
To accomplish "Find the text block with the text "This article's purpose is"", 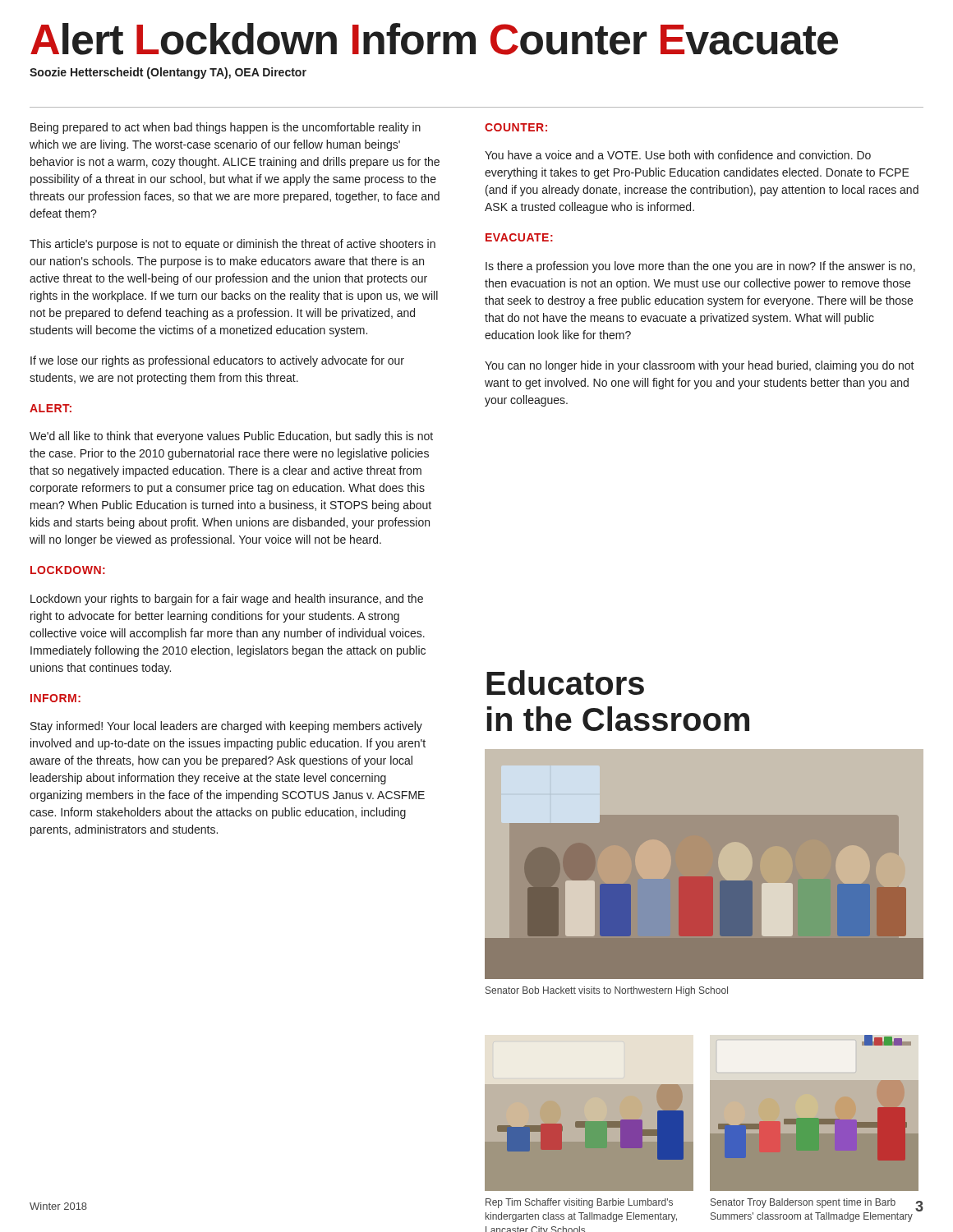I will tap(234, 287).
